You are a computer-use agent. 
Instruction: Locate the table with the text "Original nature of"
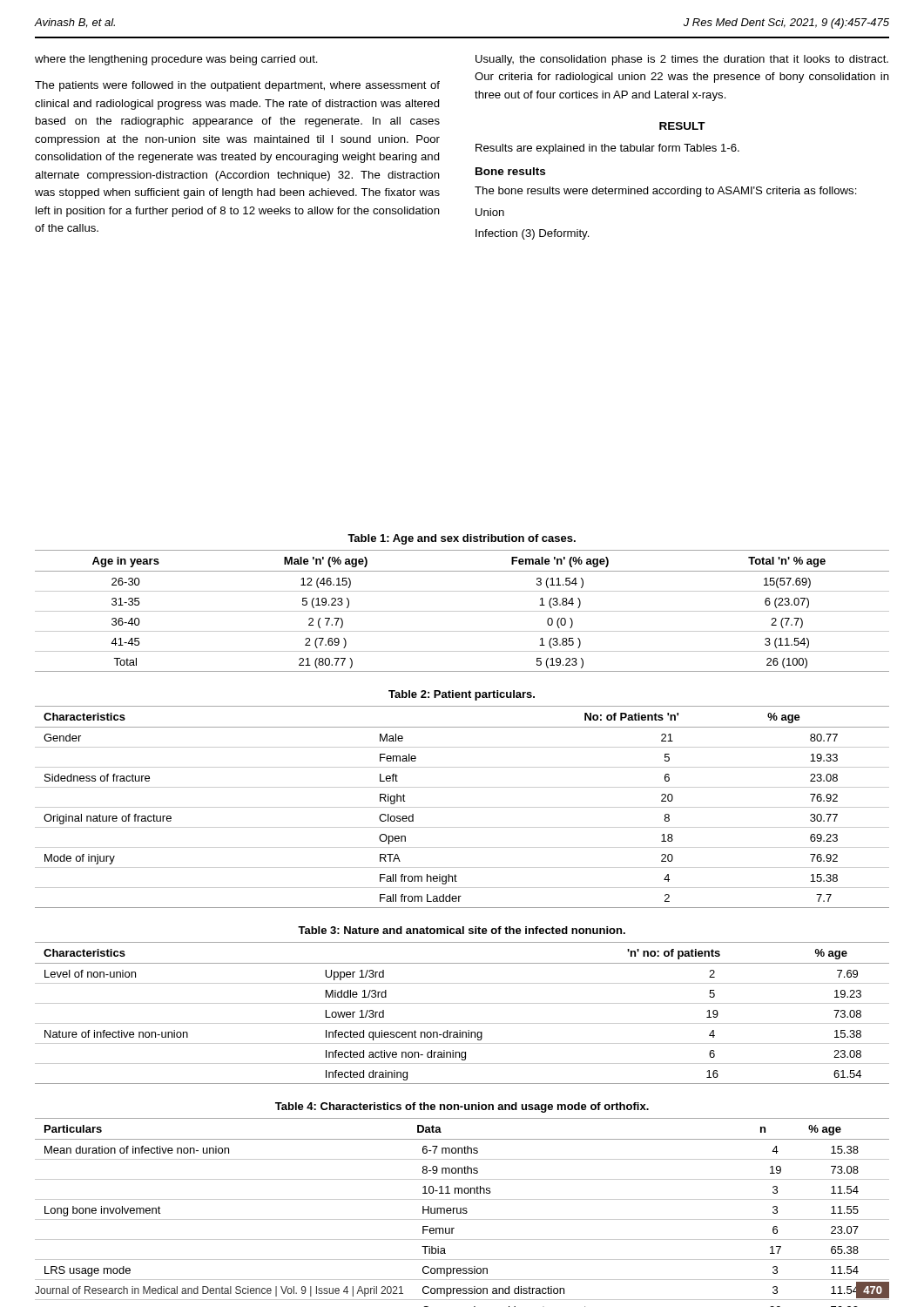point(462,807)
